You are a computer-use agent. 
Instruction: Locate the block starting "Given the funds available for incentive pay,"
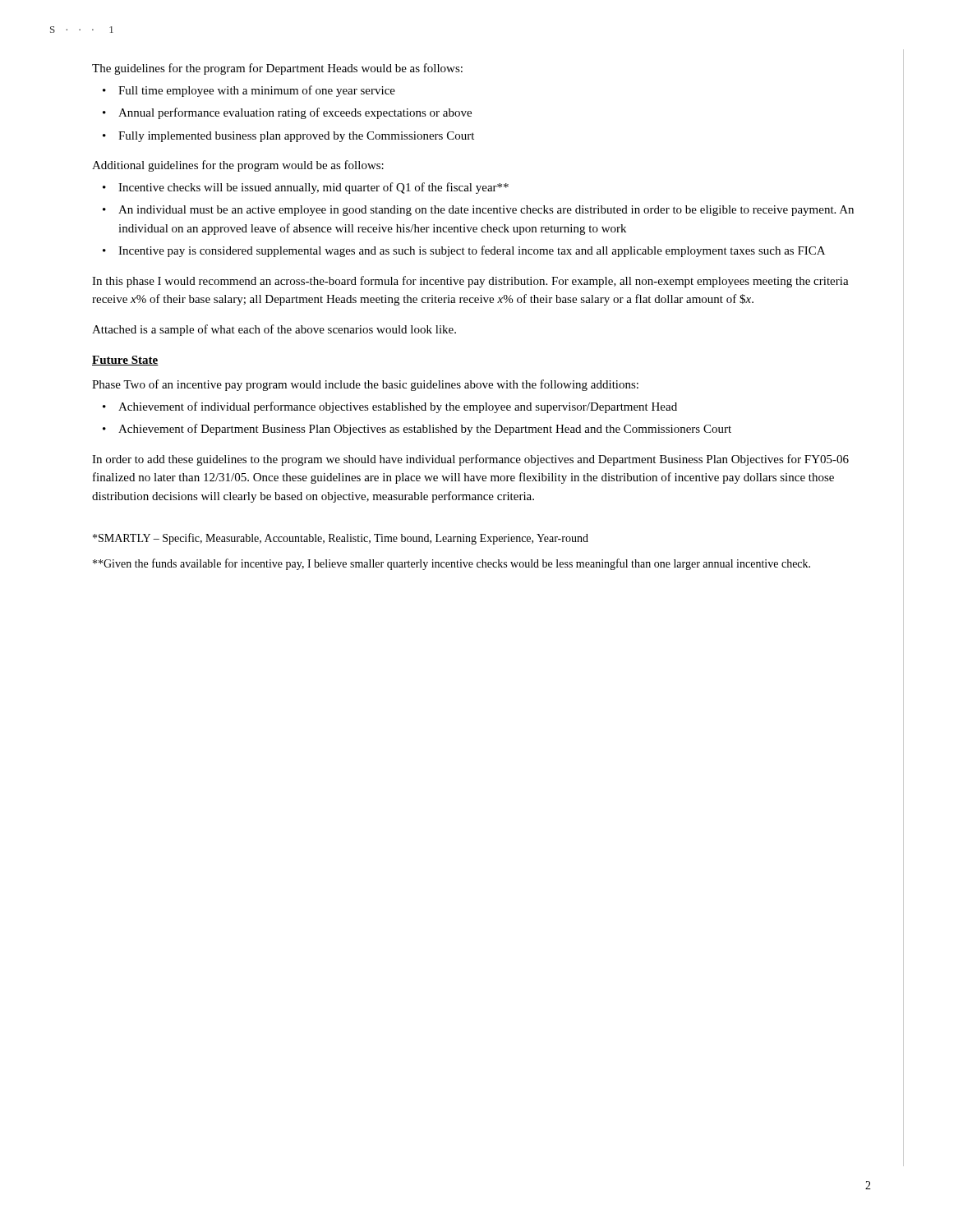tap(452, 564)
